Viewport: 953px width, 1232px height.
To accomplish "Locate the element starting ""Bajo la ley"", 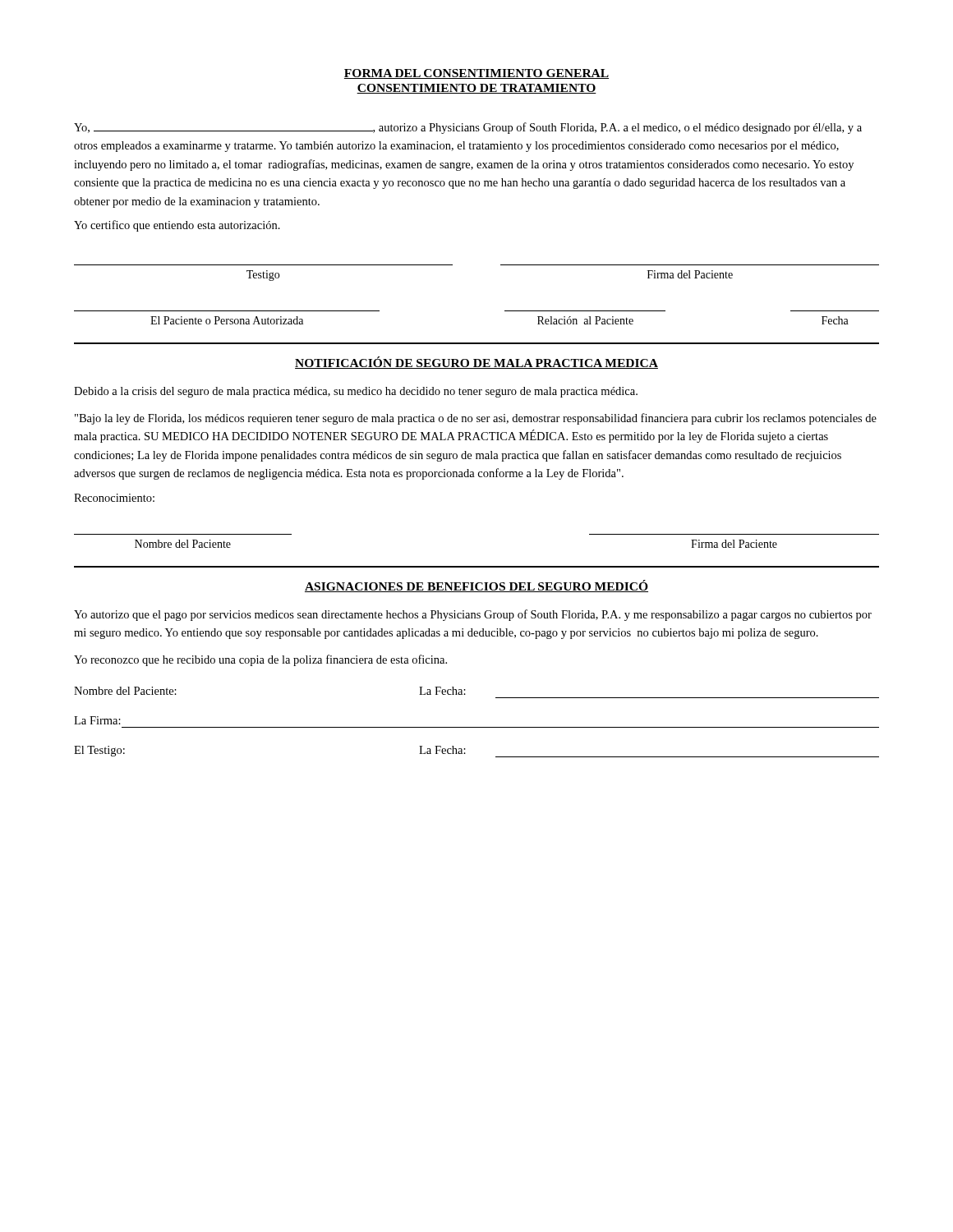I will click(475, 446).
